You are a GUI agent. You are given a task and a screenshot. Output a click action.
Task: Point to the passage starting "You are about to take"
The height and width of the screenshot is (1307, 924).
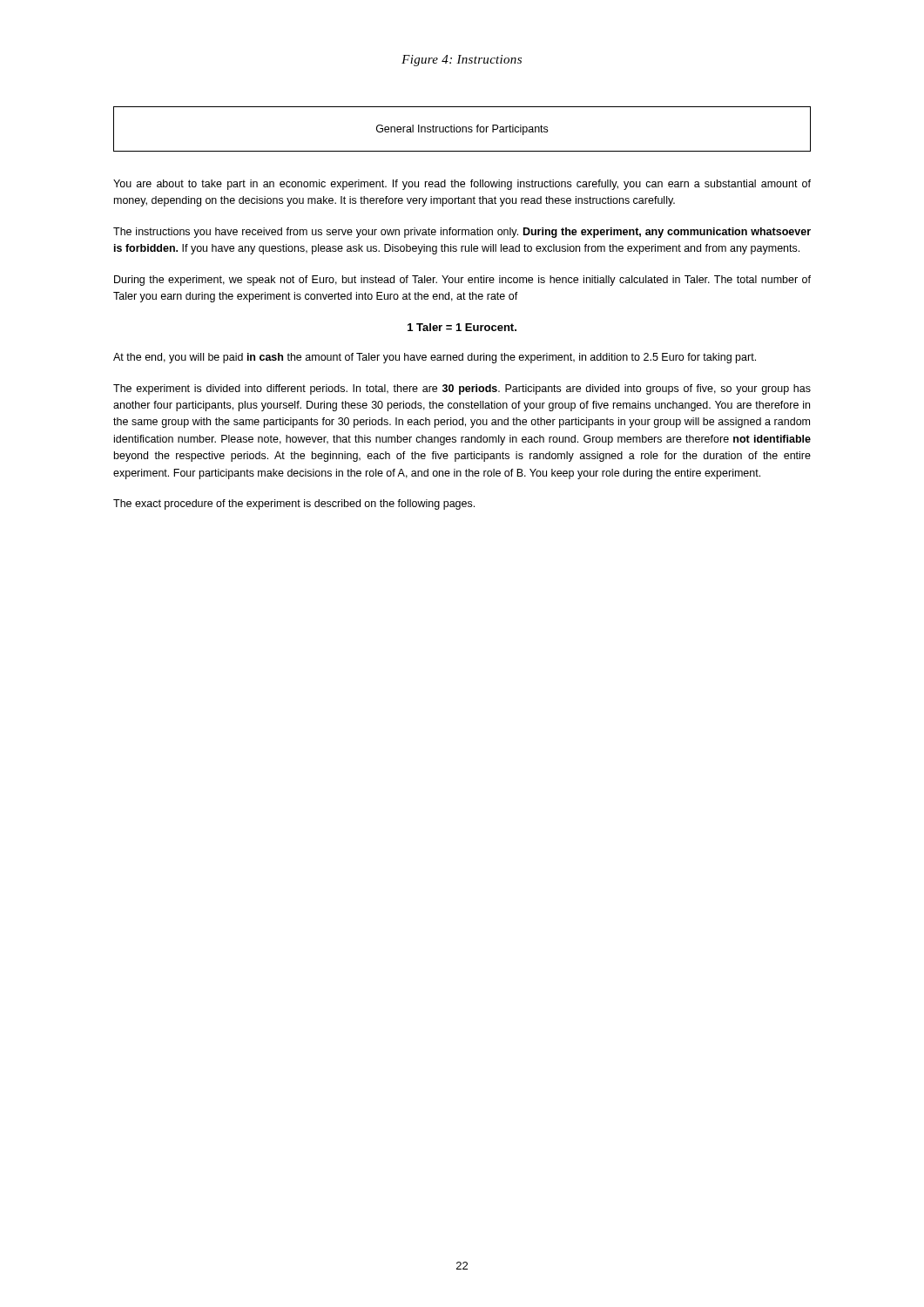click(462, 192)
